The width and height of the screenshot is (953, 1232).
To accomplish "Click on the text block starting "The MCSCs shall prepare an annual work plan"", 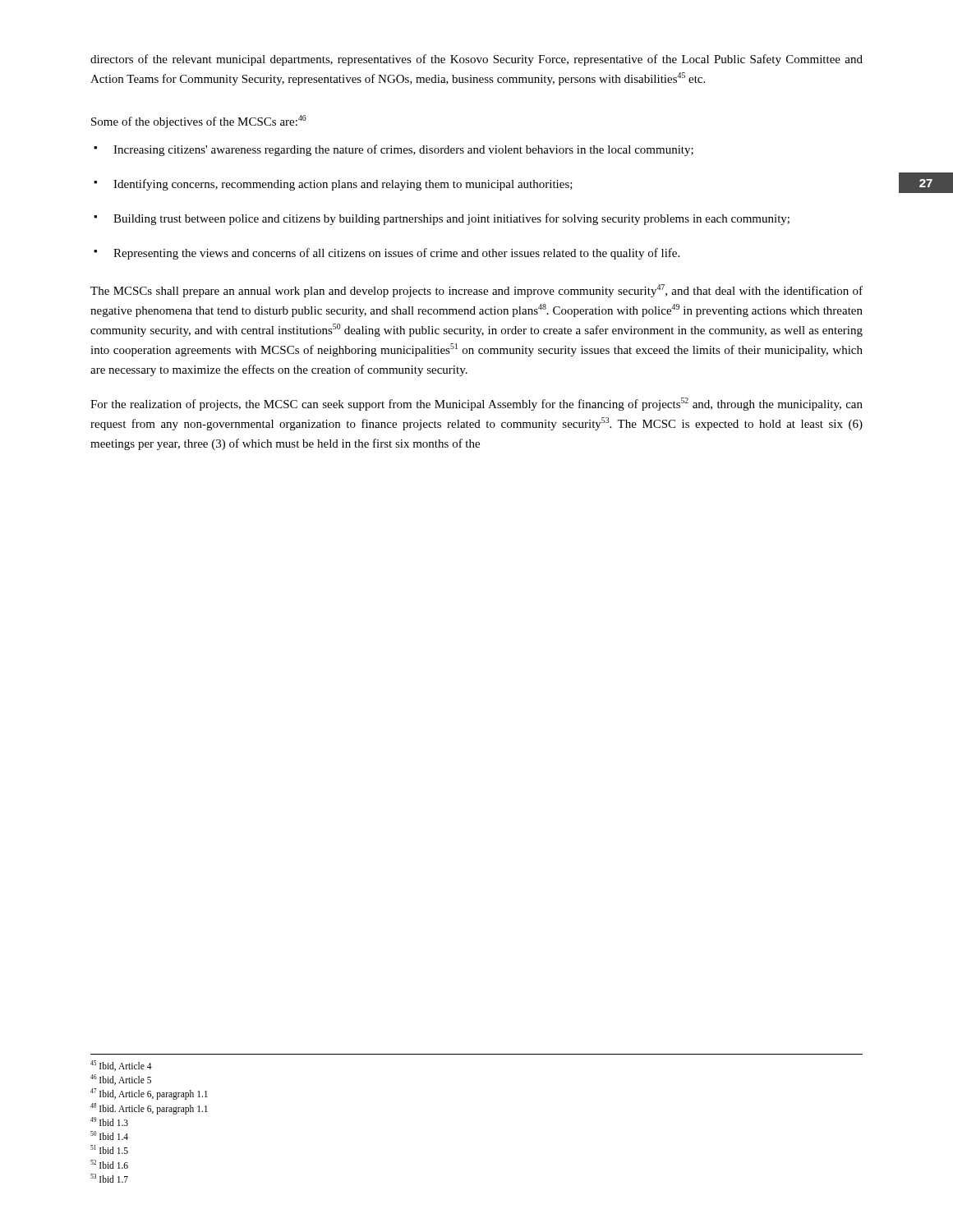I will coord(476,330).
